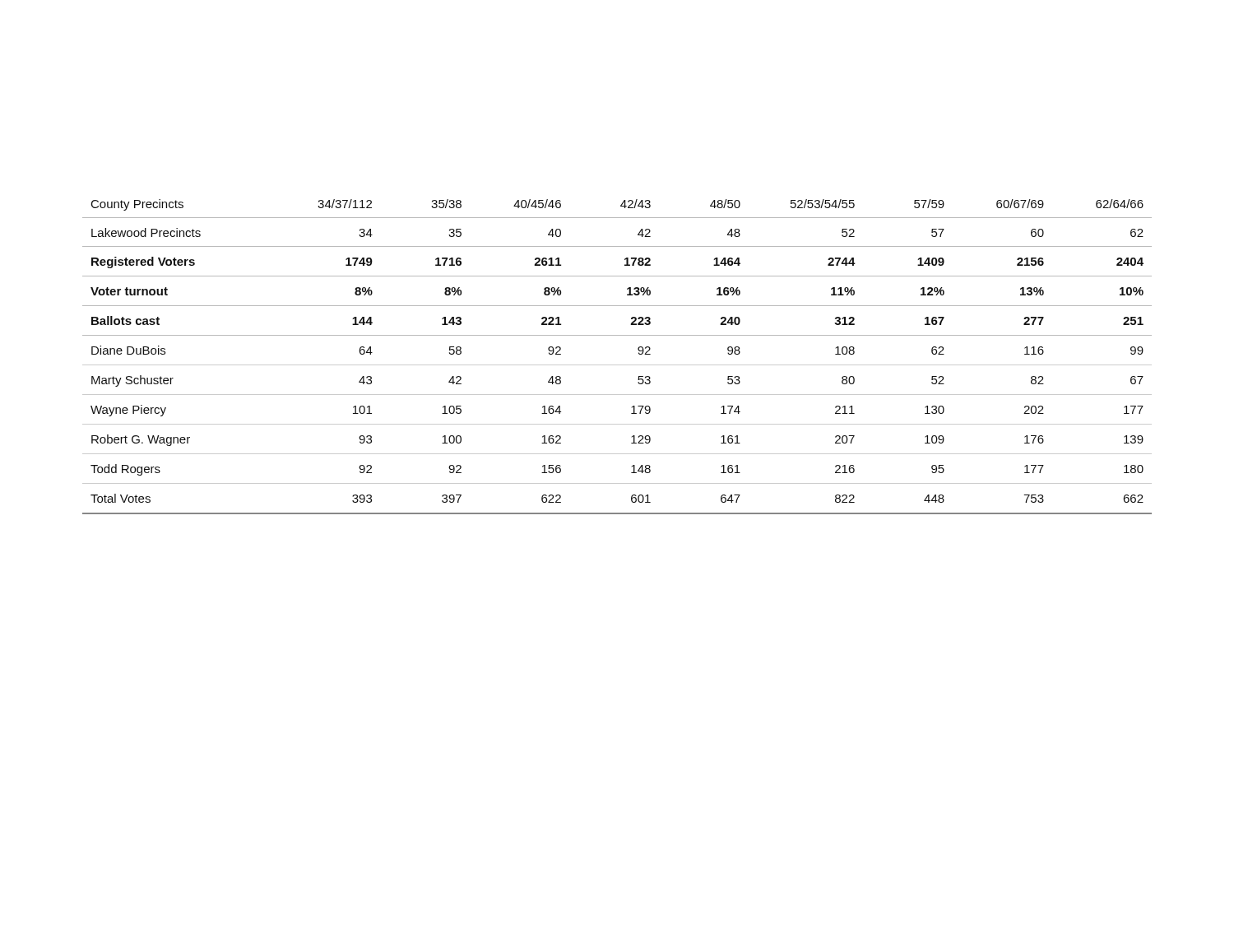Find the table that mentions "Diane DuBois"
The width and height of the screenshot is (1234, 952).
(617, 352)
